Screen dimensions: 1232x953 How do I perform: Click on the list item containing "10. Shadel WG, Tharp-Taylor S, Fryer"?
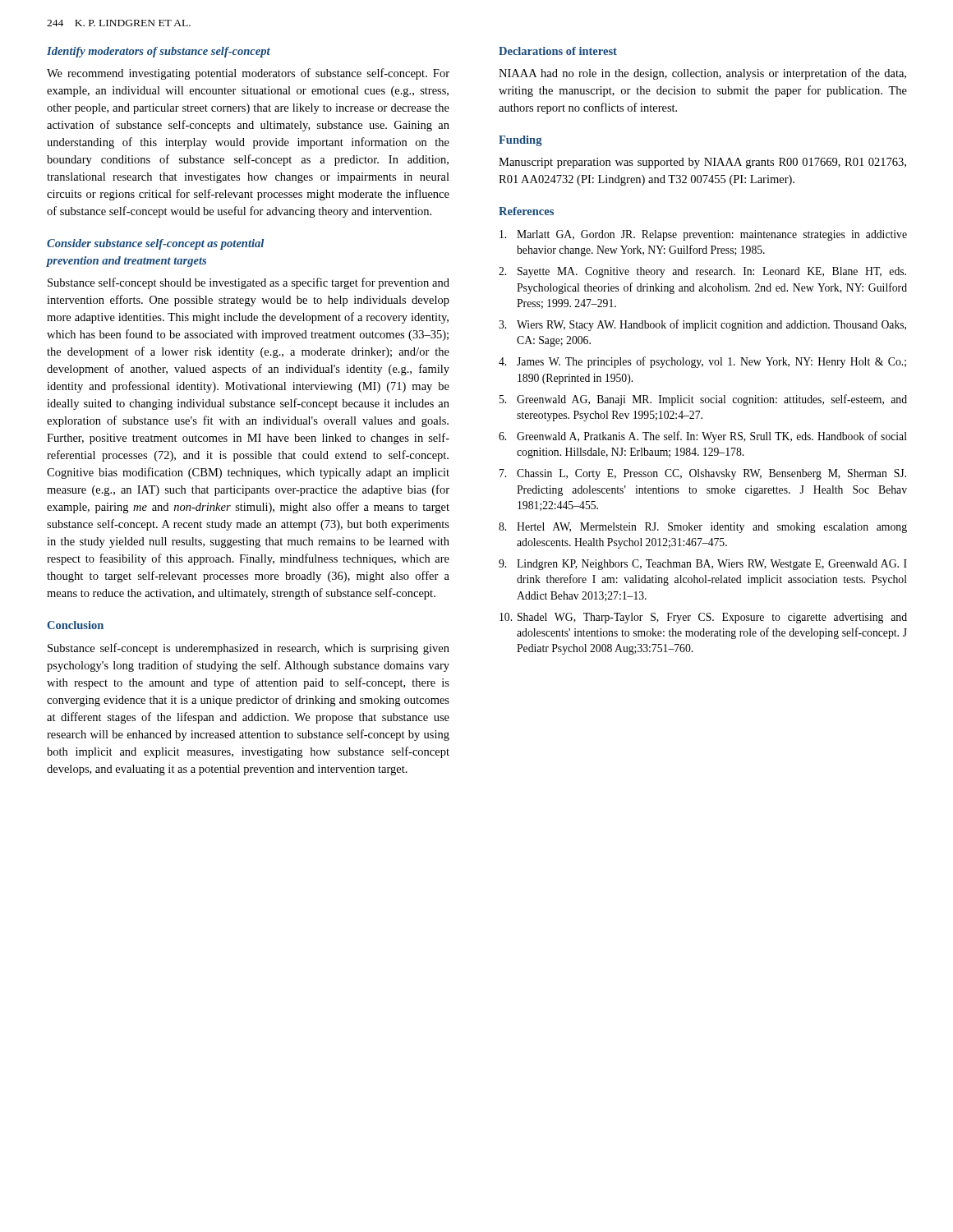pyautogui.click(x=703, y=633)
